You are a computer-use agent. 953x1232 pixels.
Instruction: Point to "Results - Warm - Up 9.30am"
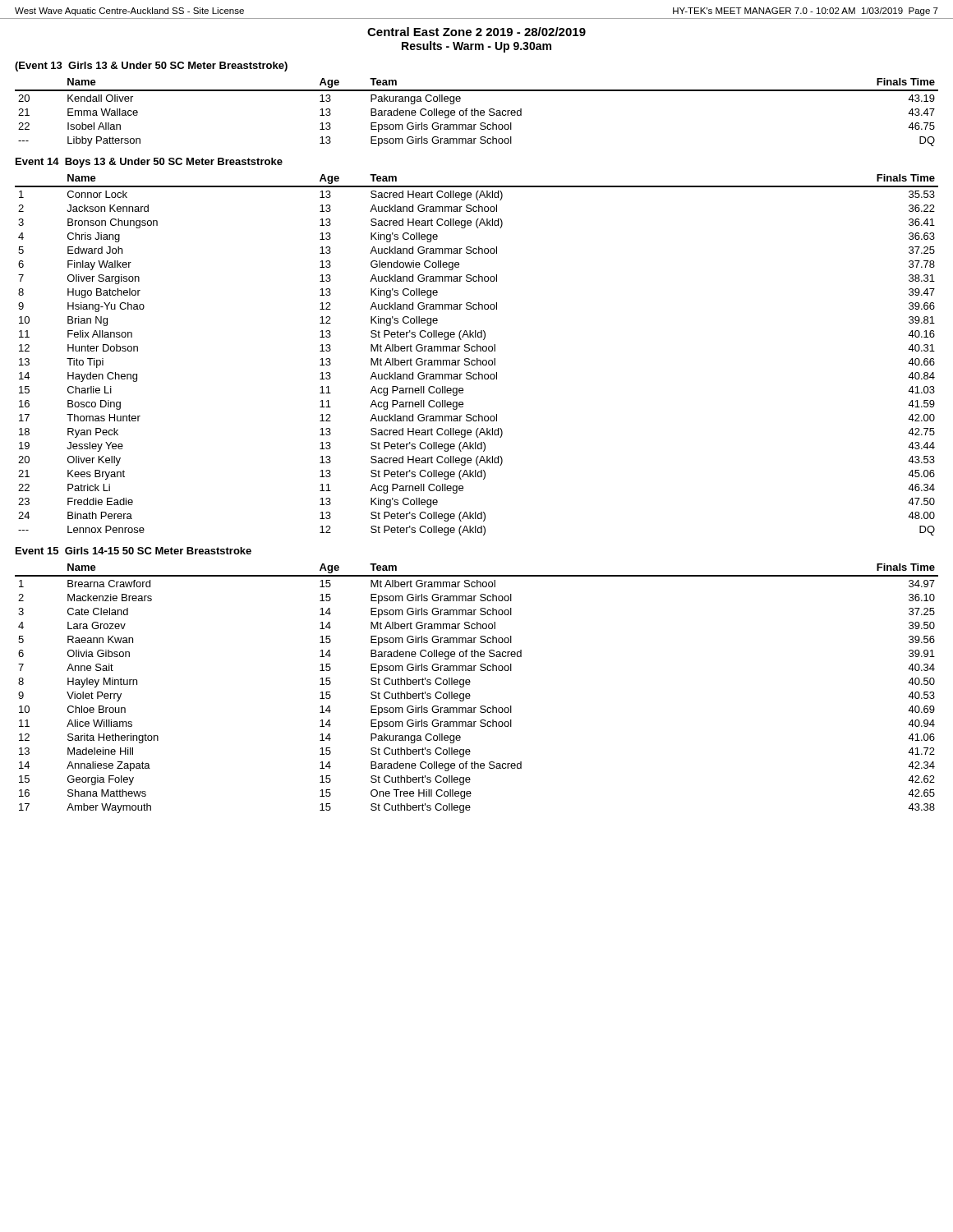(476, 46)
